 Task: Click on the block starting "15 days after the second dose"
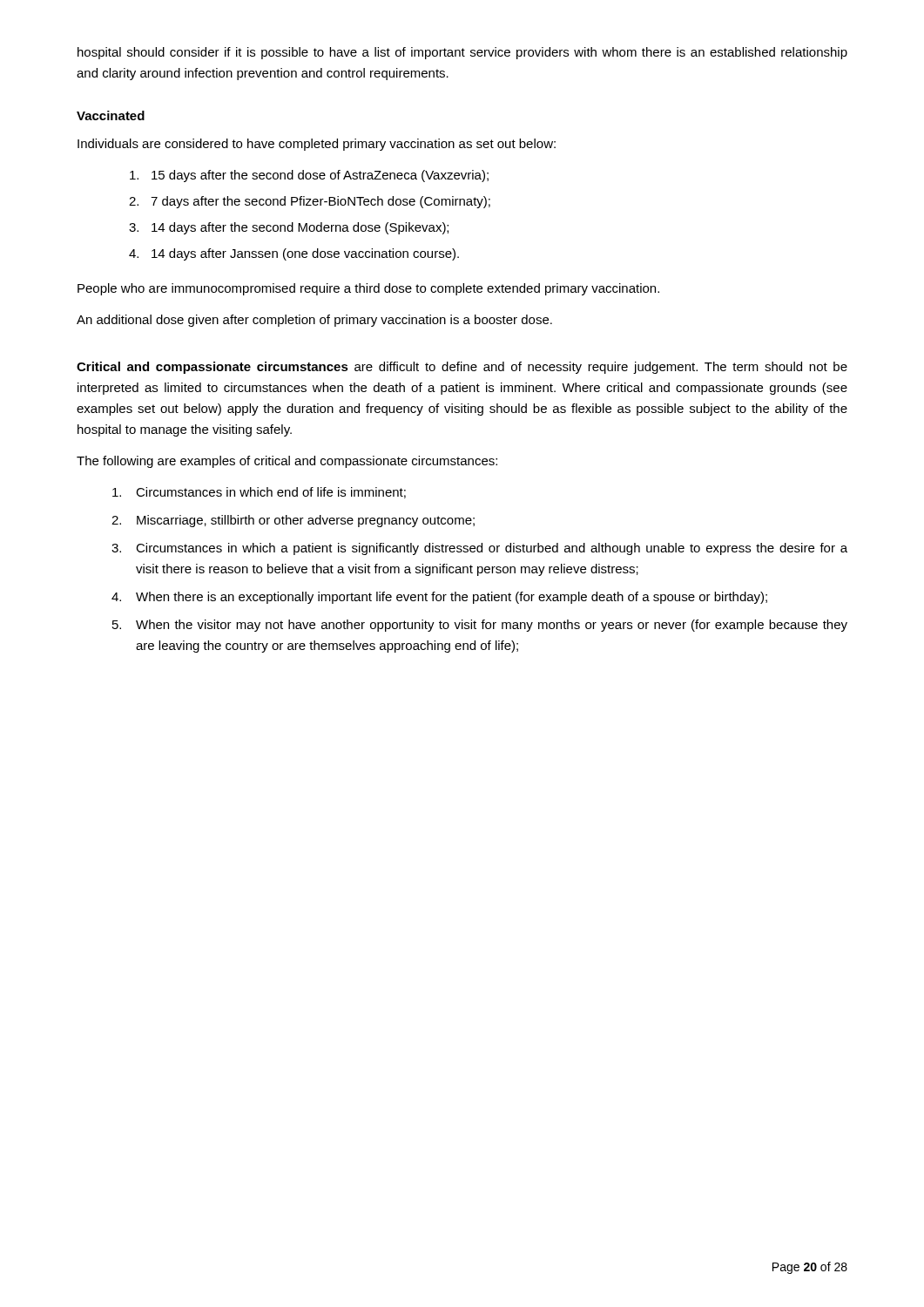tap(309, 175)
